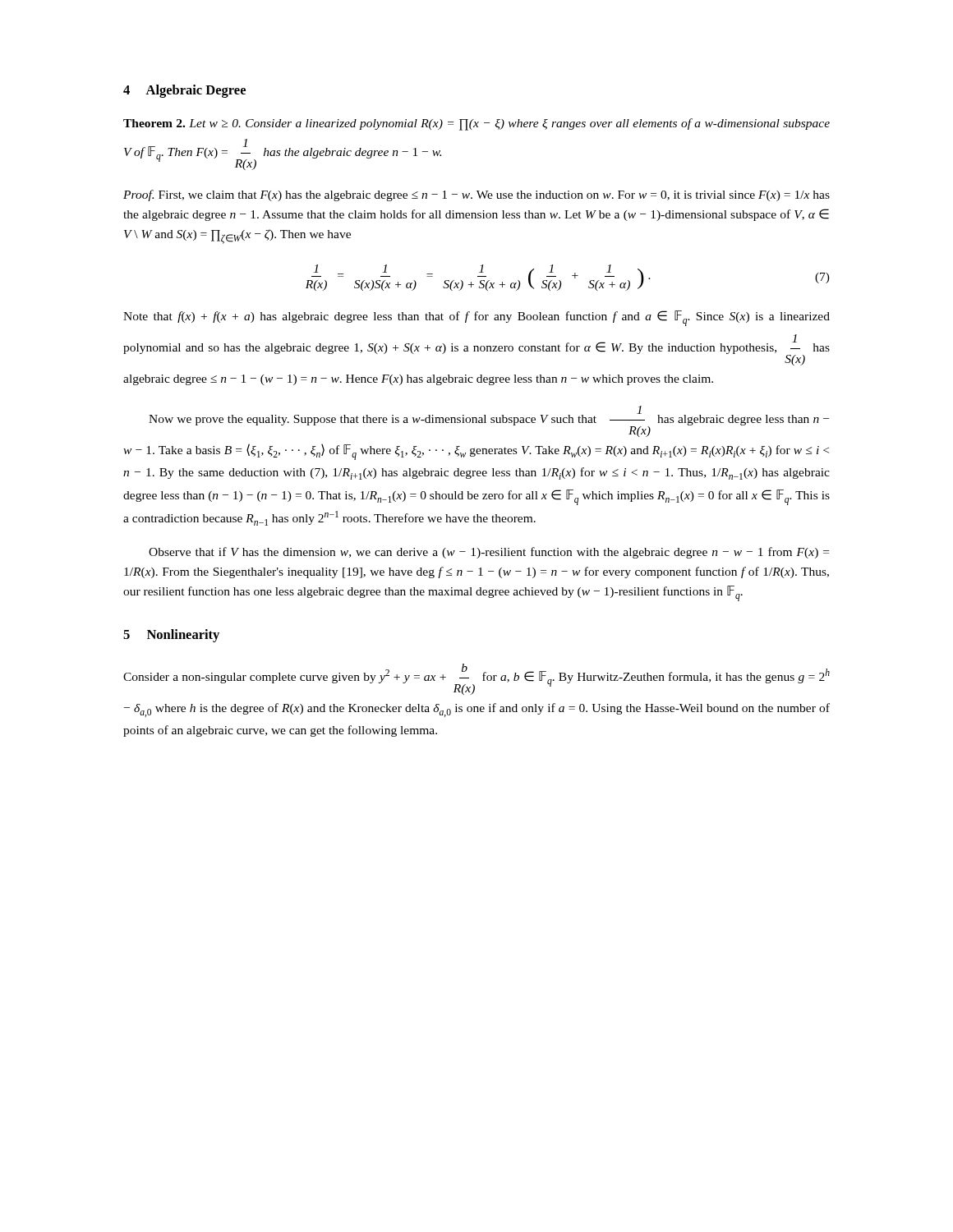
Task: Locate the block of text that opens with "Theorem 2. Let w ≥"
Action: 476,124
